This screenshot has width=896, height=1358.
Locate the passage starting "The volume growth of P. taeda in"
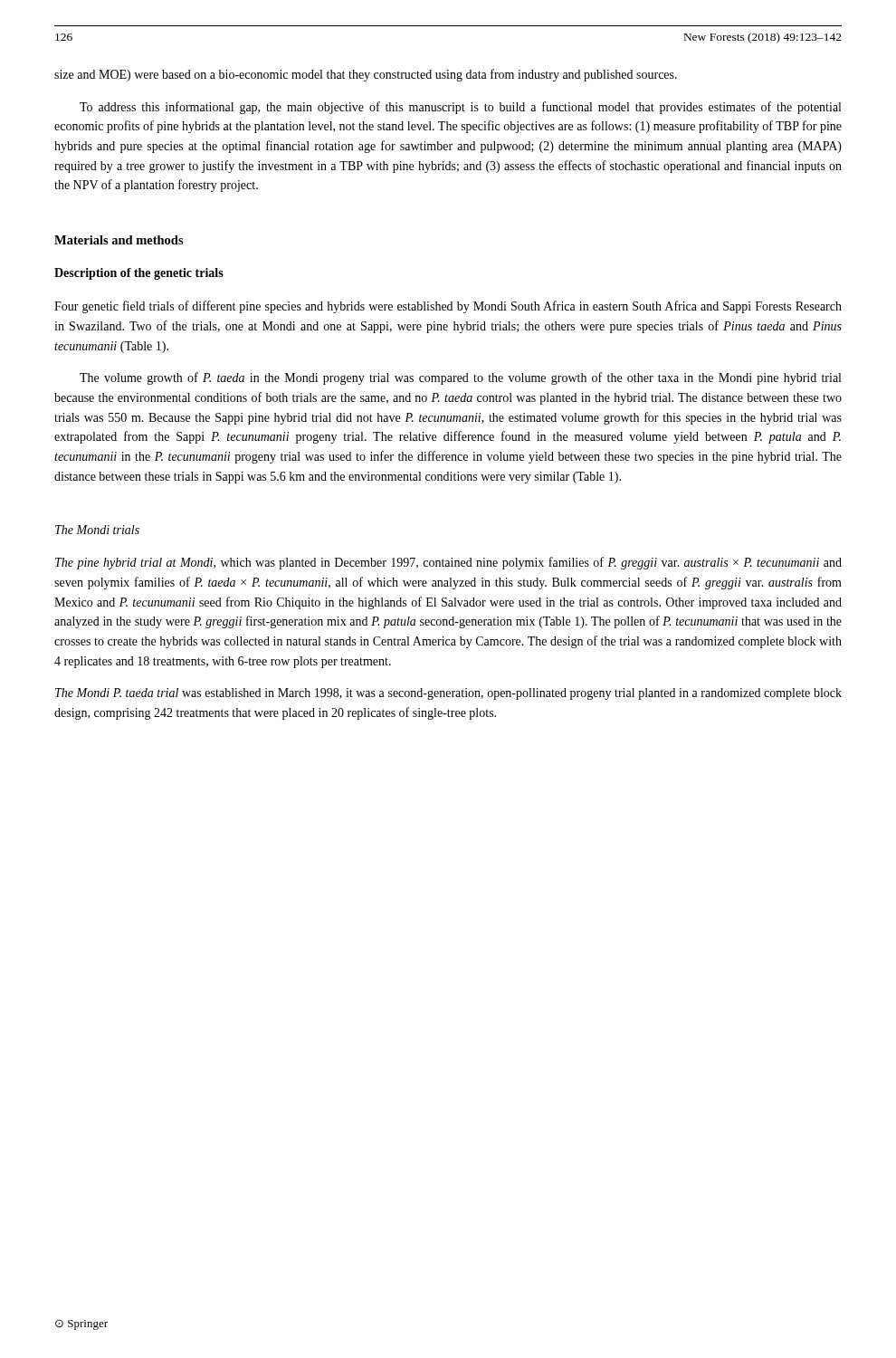click(448, 428)
